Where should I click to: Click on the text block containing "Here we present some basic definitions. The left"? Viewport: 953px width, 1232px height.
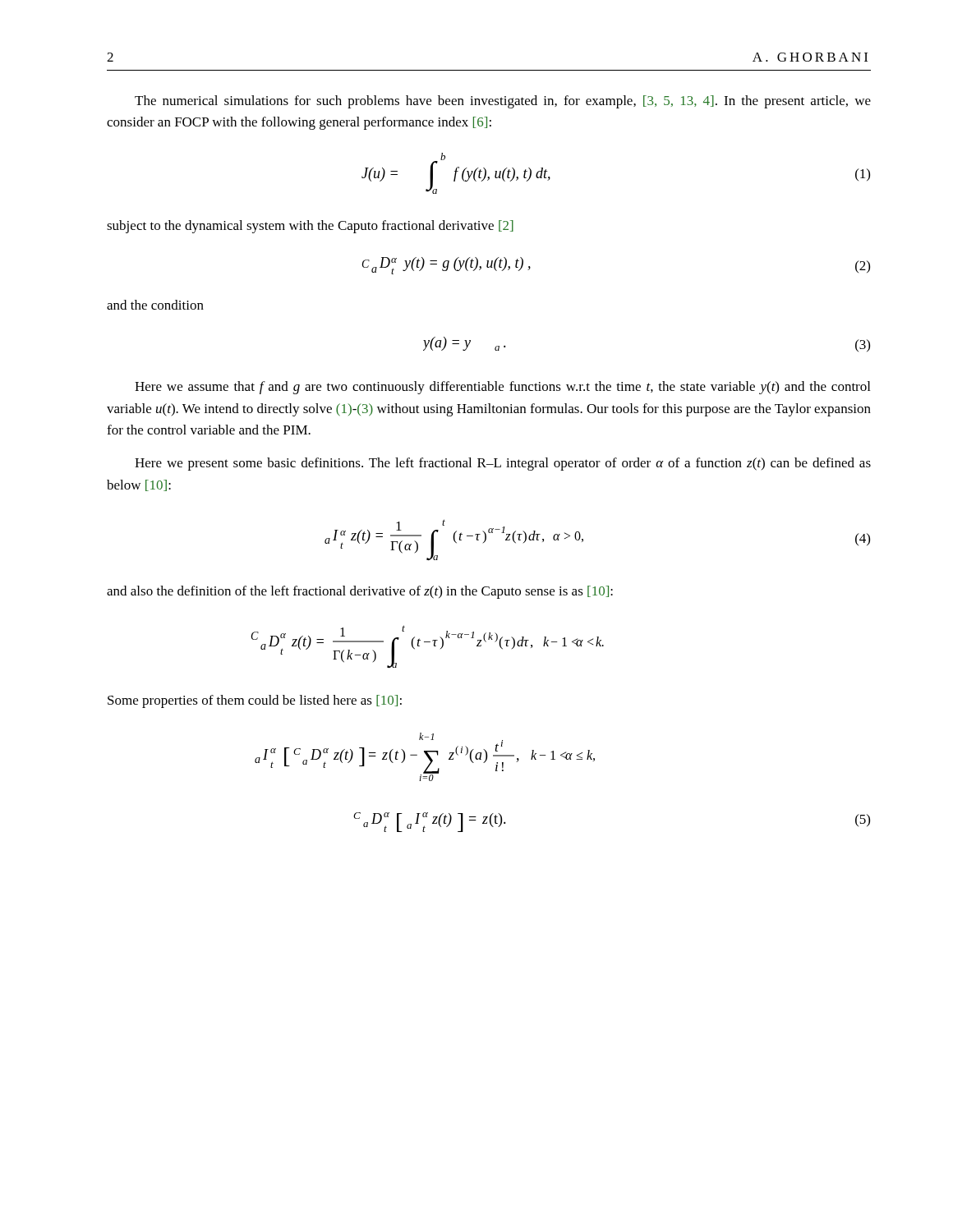[x=489, y=475]
